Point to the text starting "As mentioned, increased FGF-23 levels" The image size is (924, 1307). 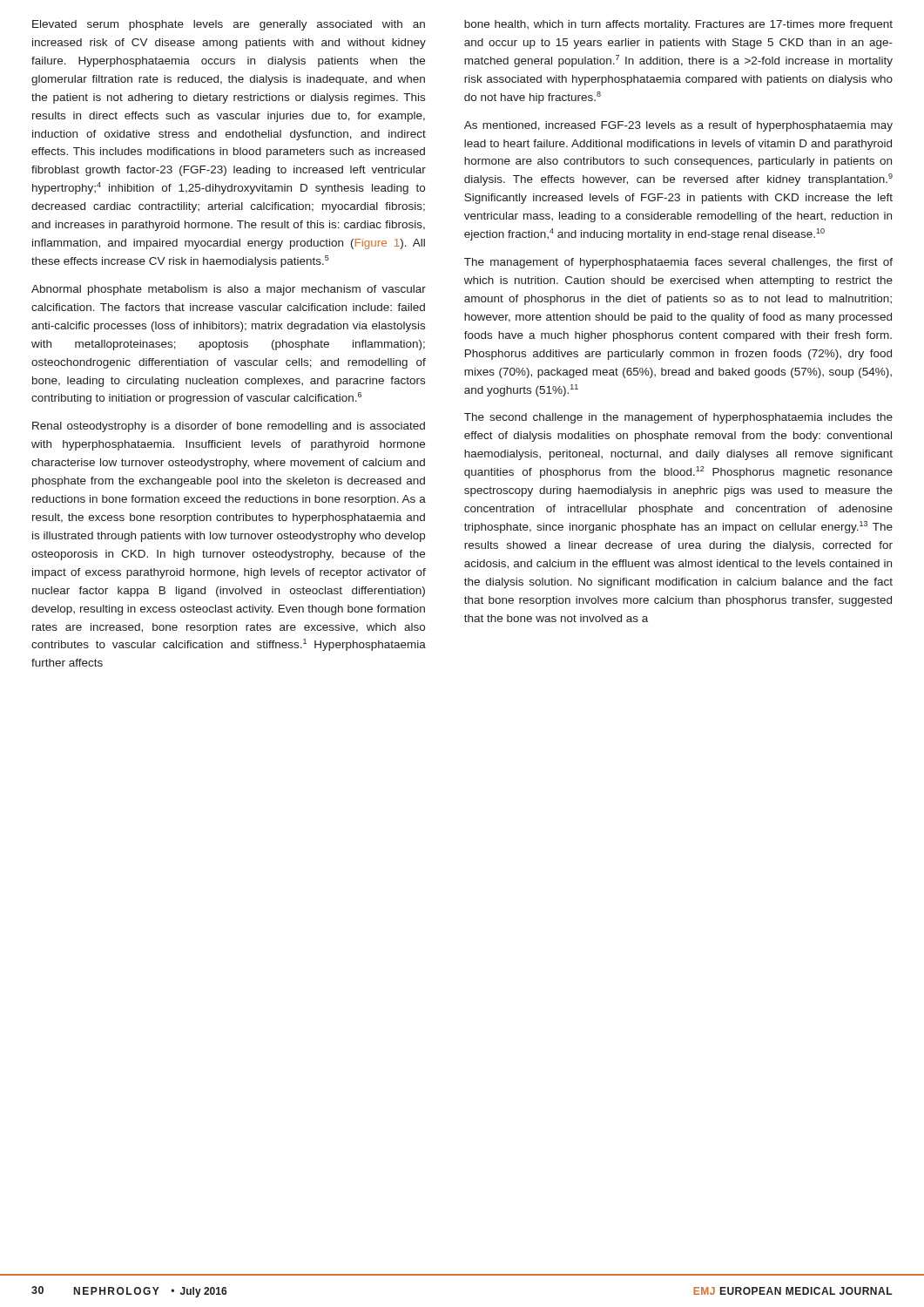pos(678,180)
